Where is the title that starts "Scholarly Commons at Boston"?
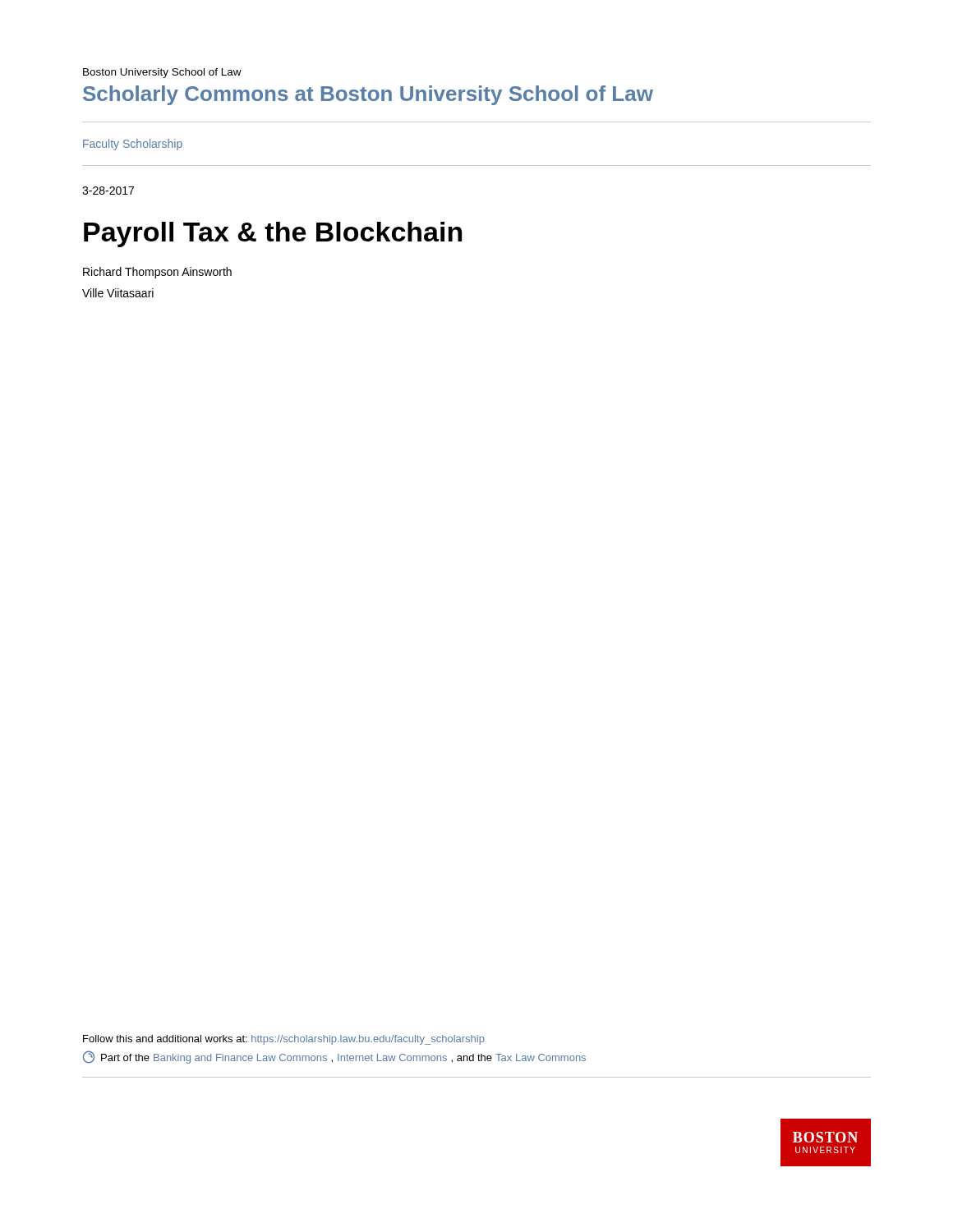953x1232 pixels. [368, 94]
